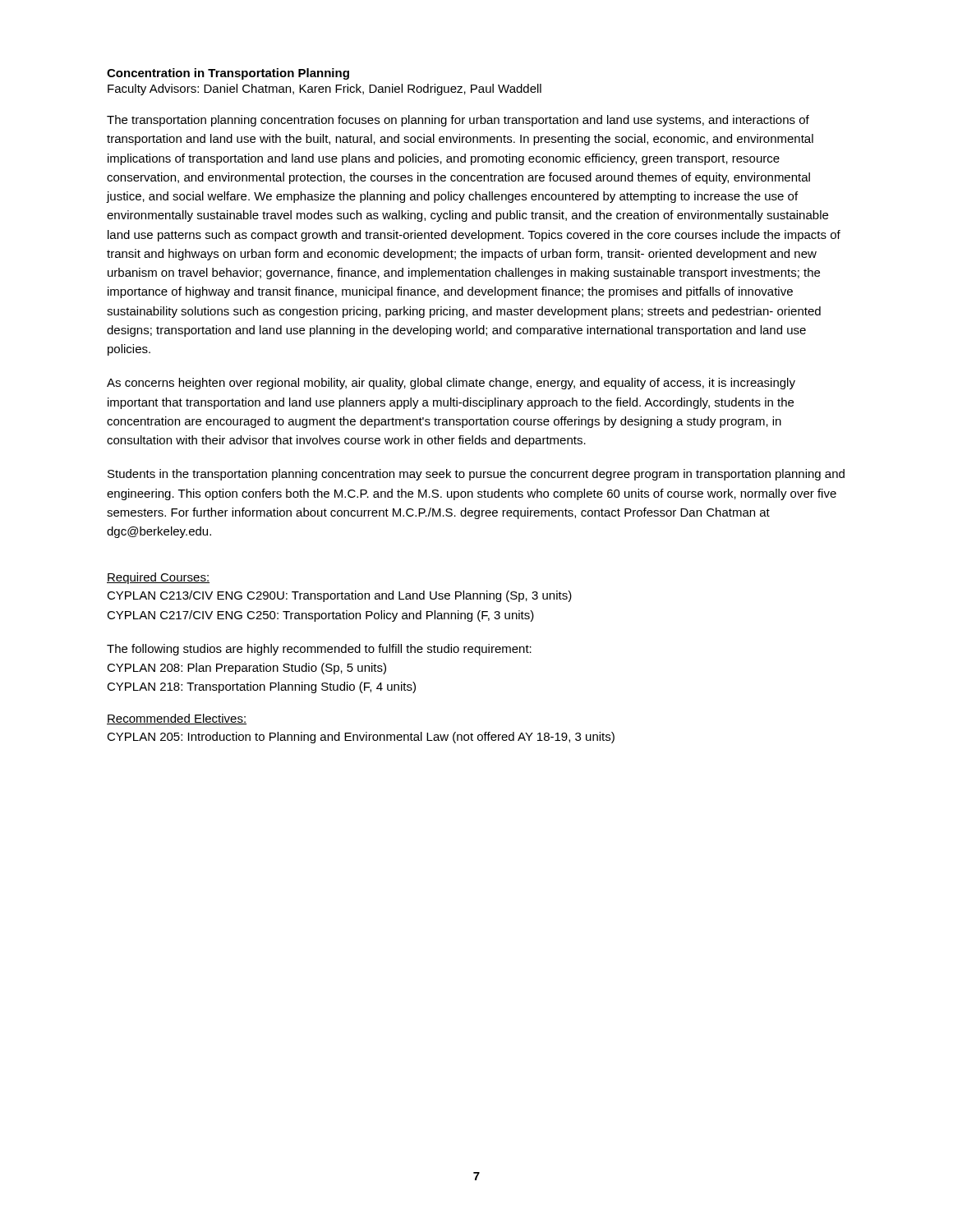The image size is (953, 1232).
Task: Click on the text block with the text "The following studios are"
Action: (319, 667)
